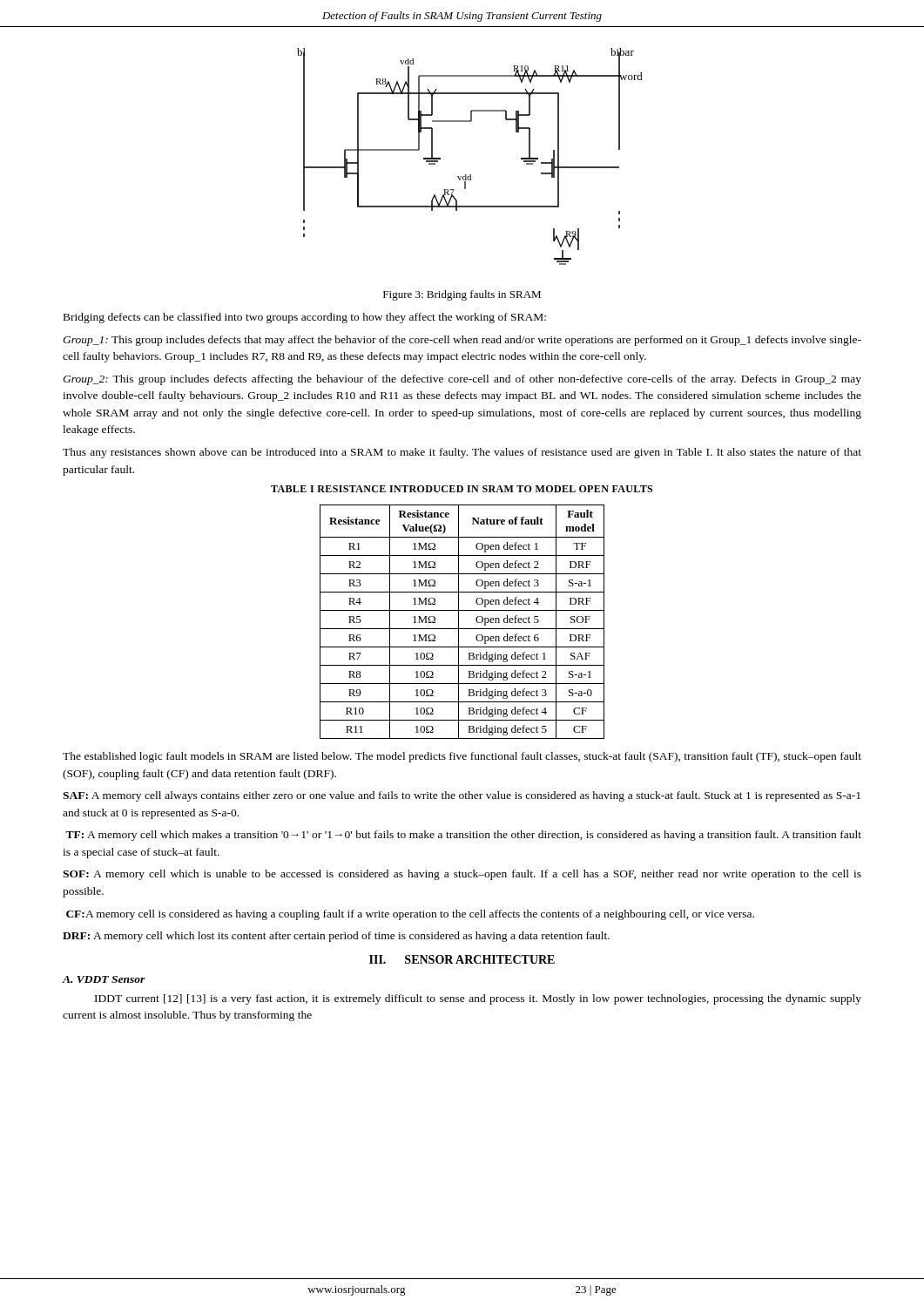This screenshot has width=924, height=1307.
Task: Select the region starting "The established logic fault models"
Action: pyautogui.click(x=462, y=764)
